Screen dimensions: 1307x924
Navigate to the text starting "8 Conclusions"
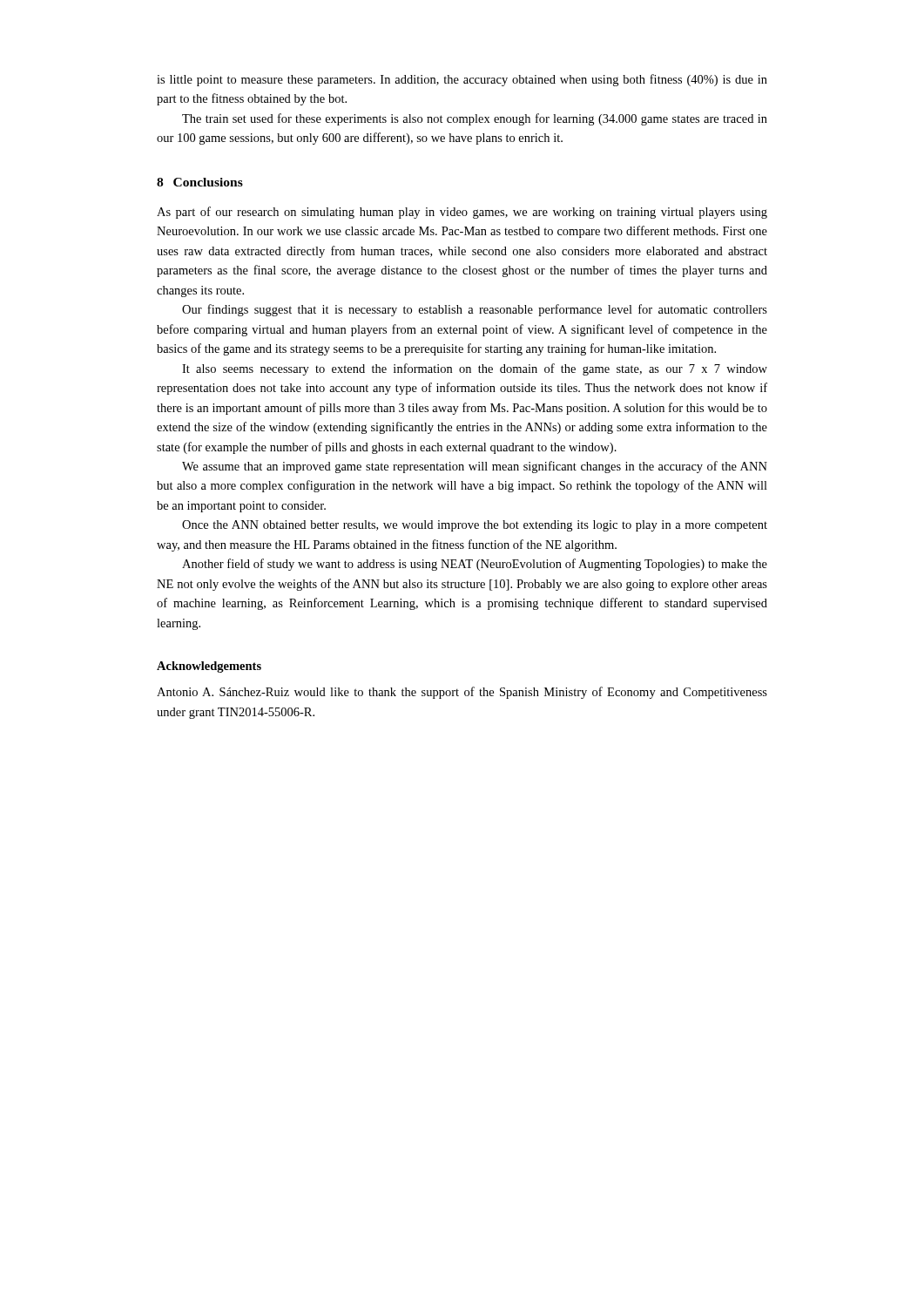click(200, 182)
